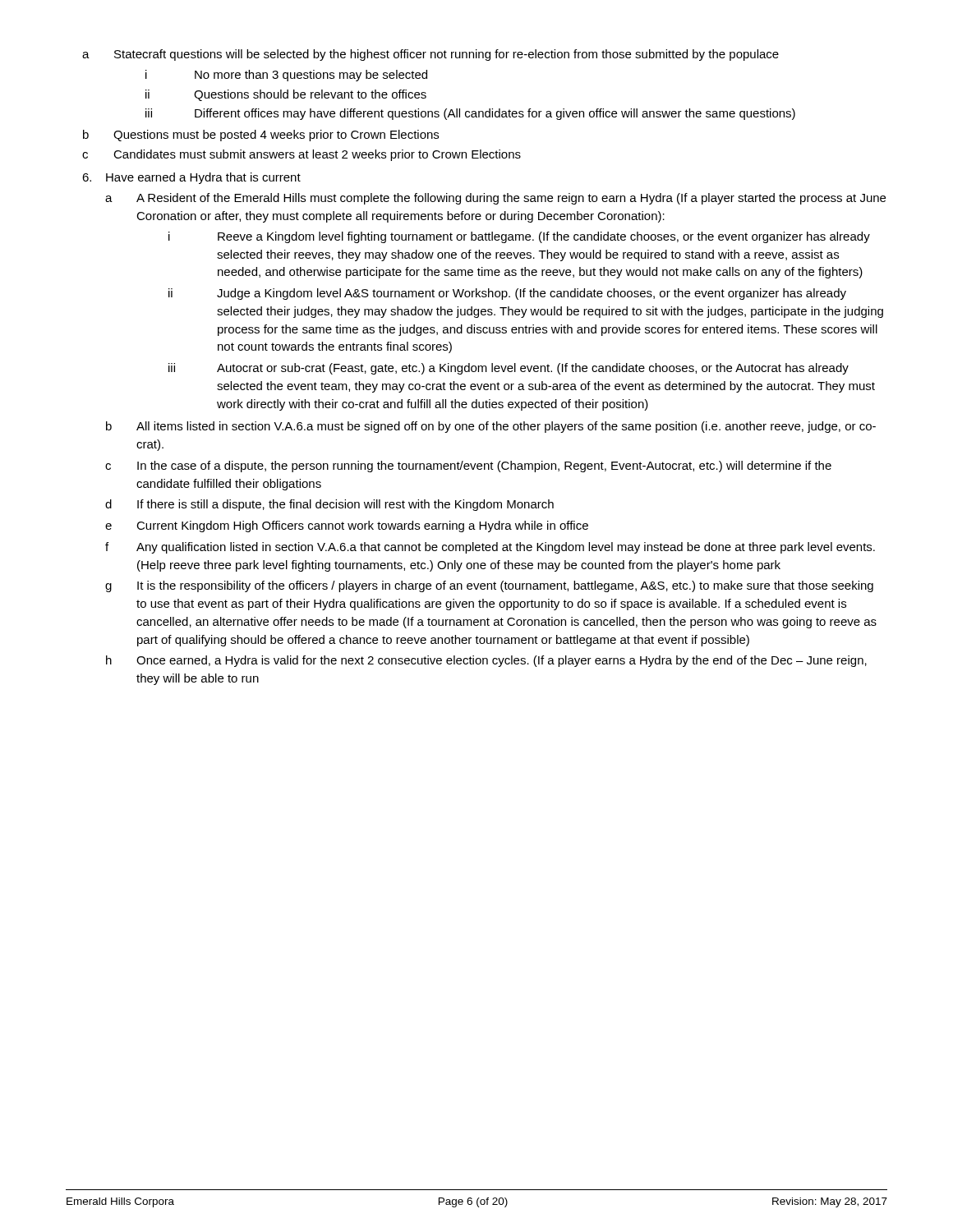Find the list item that reads "i No more than 3 questions may be"
Screen dimensions: 1232x953
pyautogui.click(x=286, y=74)
